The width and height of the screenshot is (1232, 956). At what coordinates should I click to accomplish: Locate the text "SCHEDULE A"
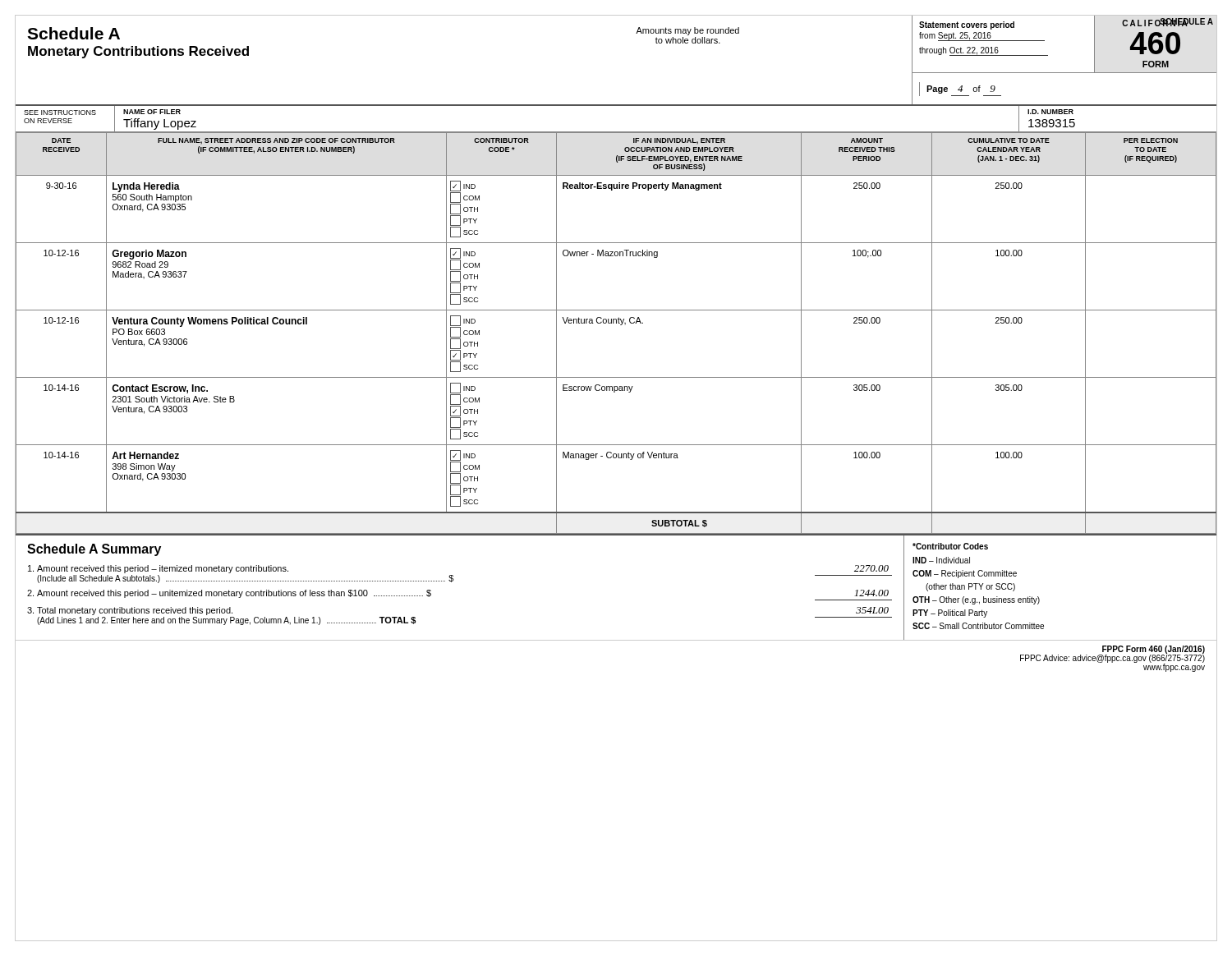1187,22
